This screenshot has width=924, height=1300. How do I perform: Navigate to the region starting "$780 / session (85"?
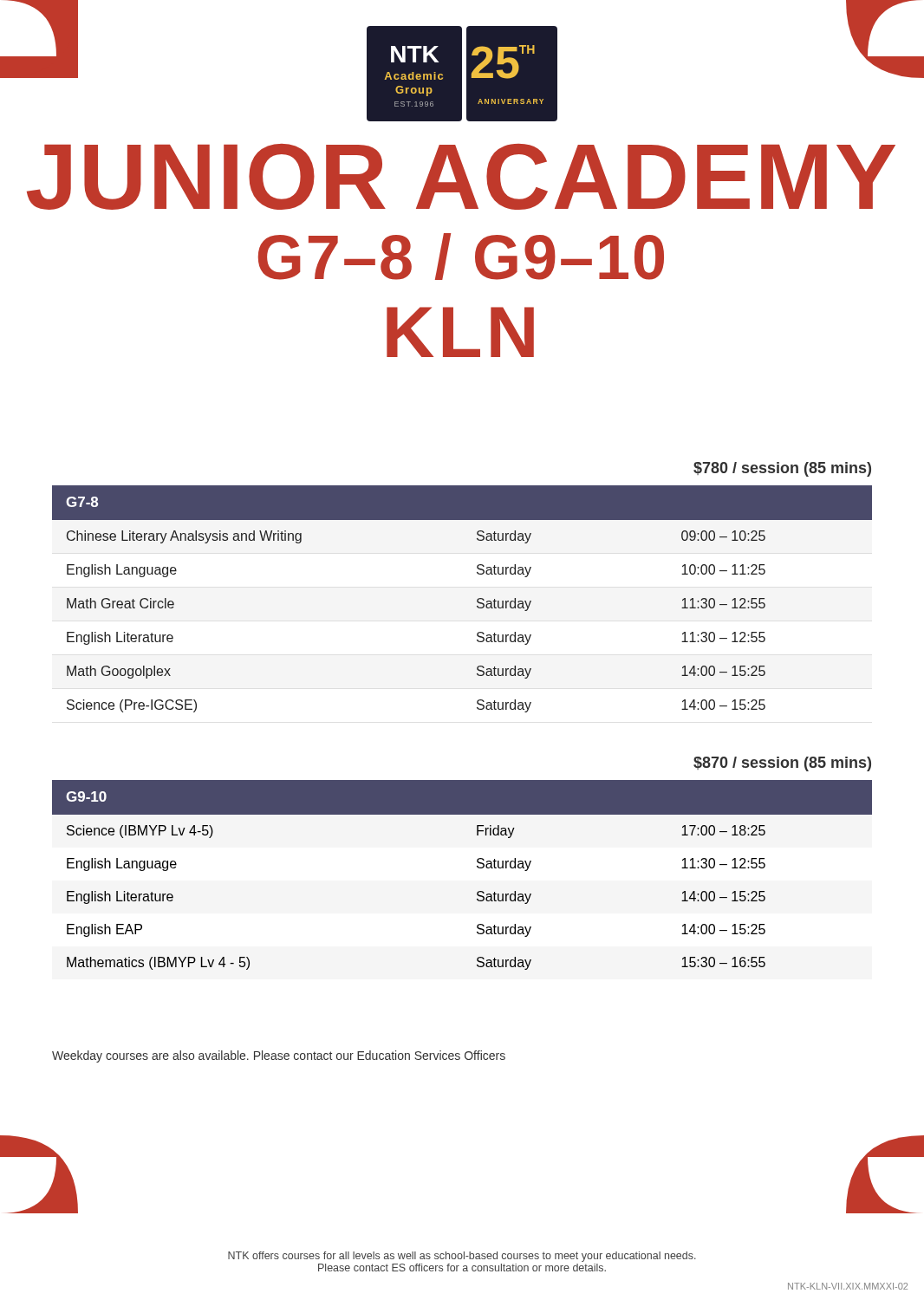pos(783,468)
